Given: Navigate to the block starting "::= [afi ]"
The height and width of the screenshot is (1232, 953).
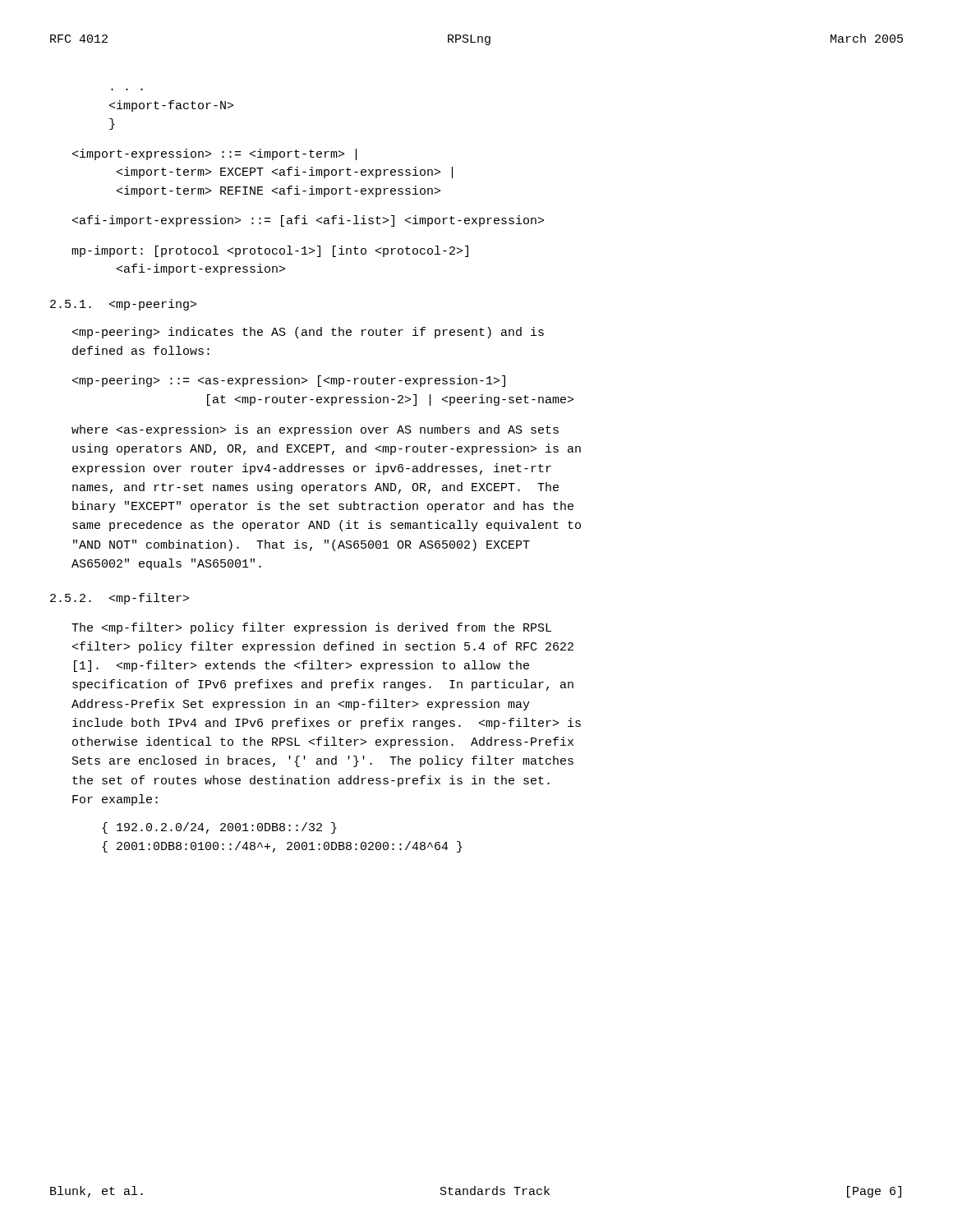Looking at the screenshot, I should 476,222.
